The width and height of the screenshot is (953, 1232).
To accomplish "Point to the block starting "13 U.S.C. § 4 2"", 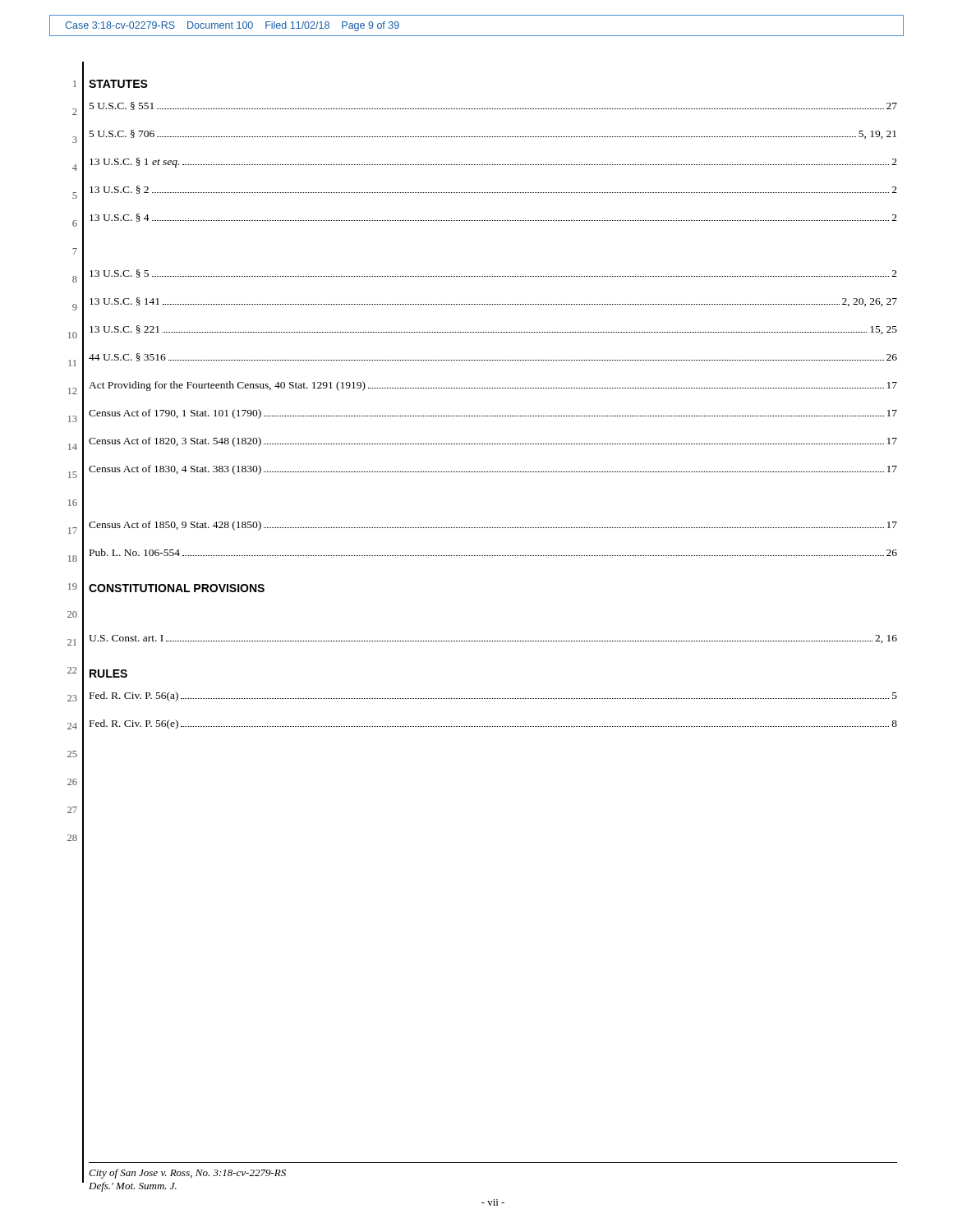I will click(x=493, y=218).
